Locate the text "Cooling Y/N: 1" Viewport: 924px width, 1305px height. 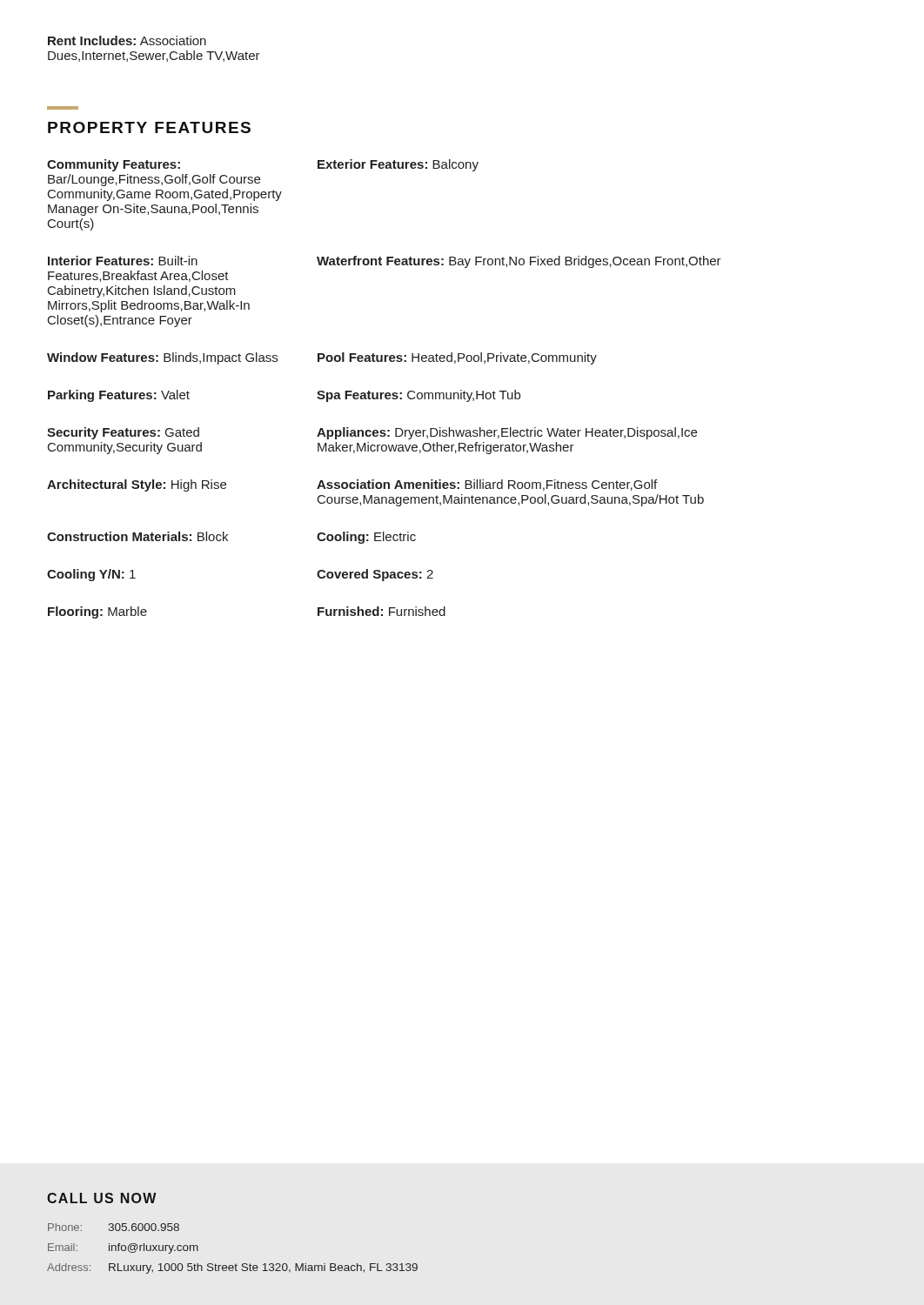click(91, 574)
